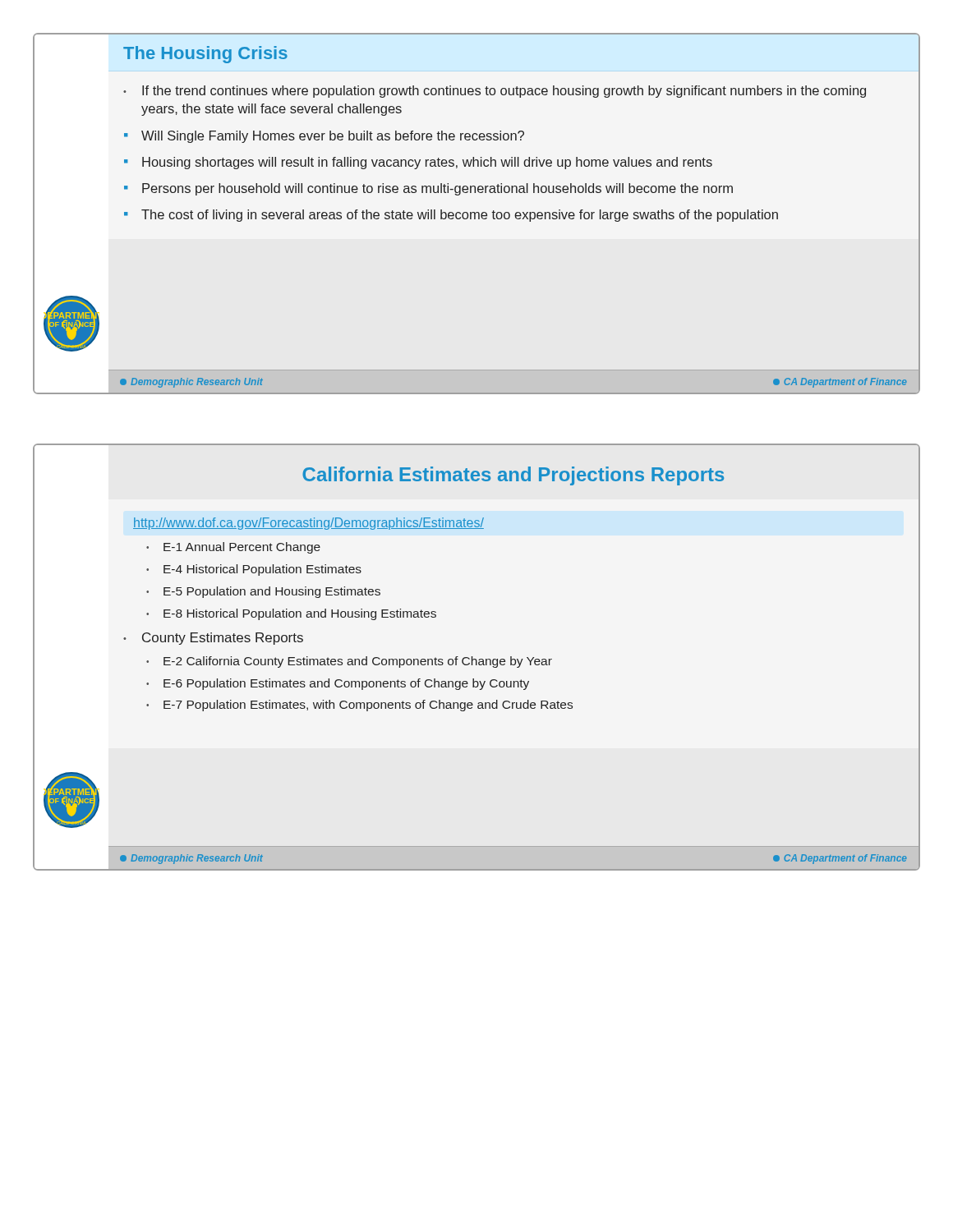Click where it says "• E-4 Historical Population Estimates"
The image size is (953, 1232).
[x=254, y=569]
